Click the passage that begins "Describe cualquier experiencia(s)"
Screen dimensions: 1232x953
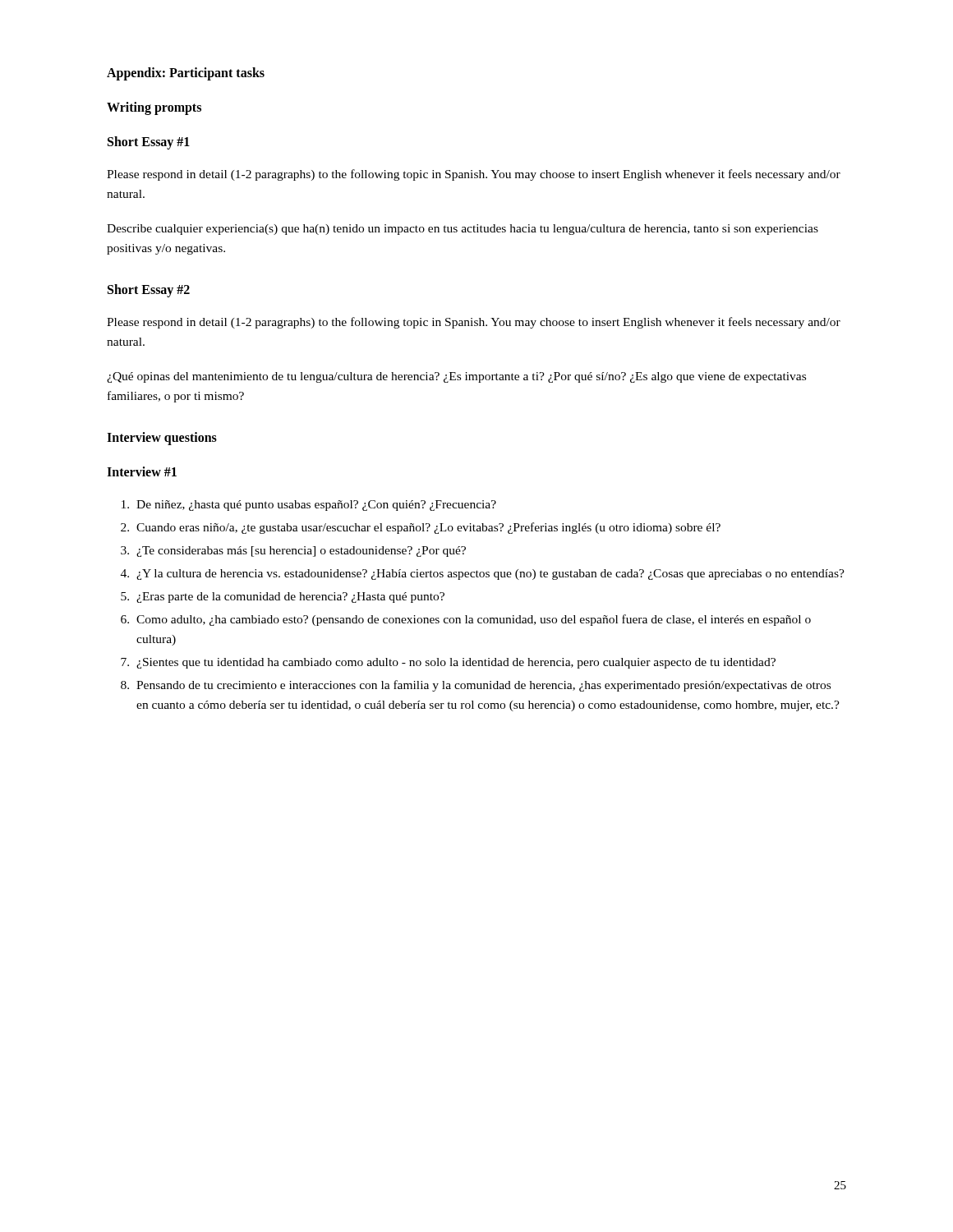[463, 238]
